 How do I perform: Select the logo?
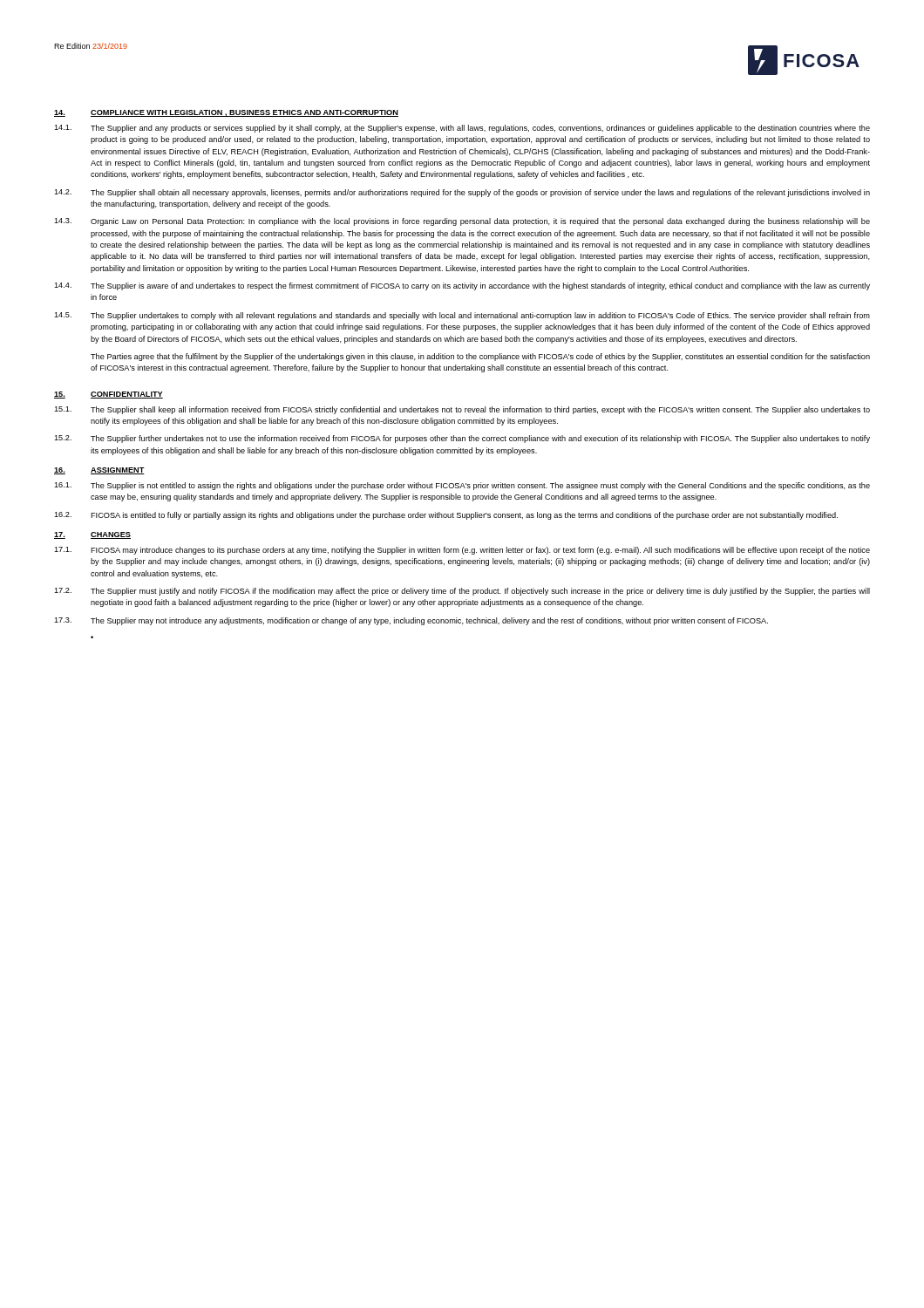pos(809,61)
